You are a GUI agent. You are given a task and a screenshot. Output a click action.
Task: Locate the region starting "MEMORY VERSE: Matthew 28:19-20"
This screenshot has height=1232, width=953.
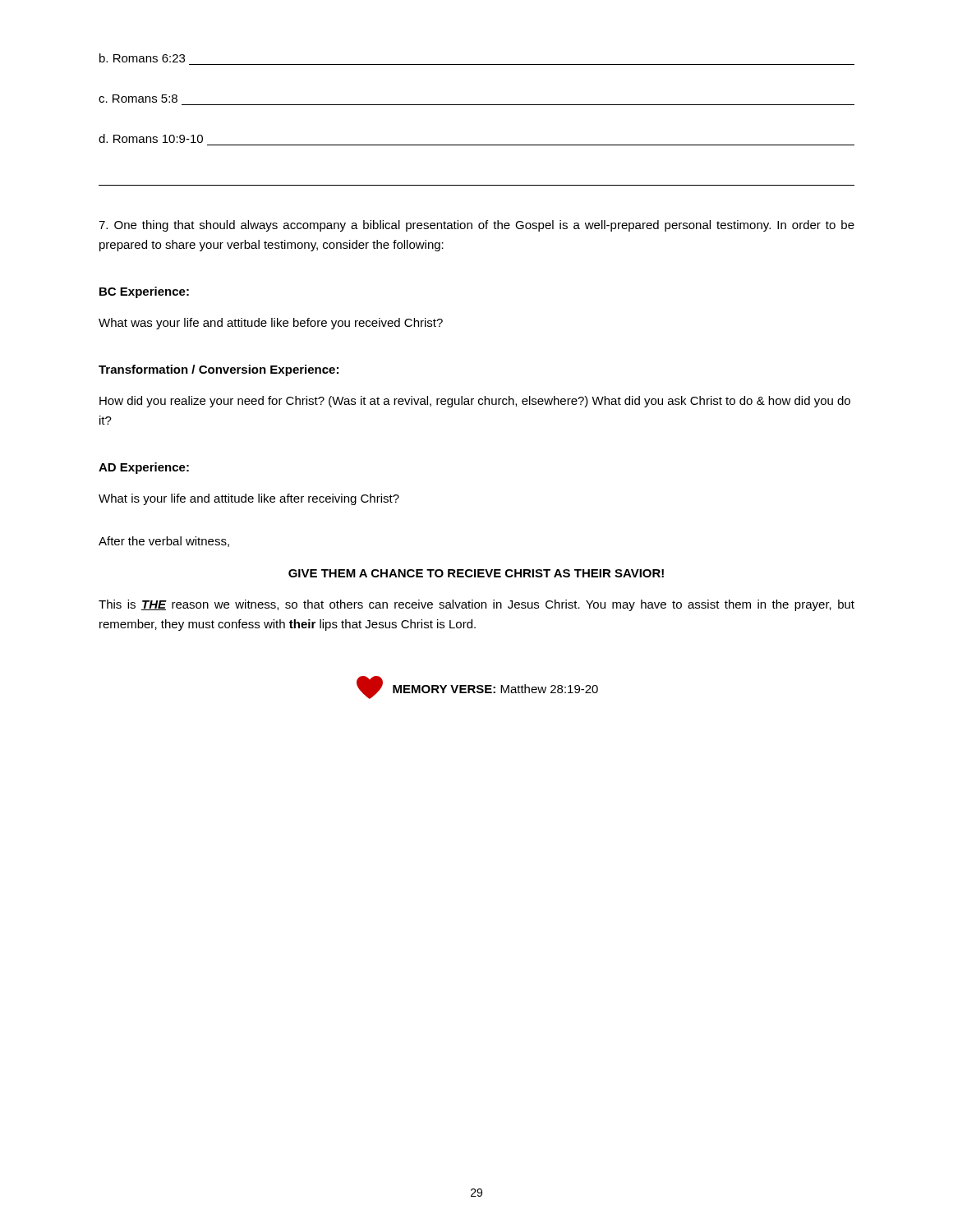[x=476, y=688]
